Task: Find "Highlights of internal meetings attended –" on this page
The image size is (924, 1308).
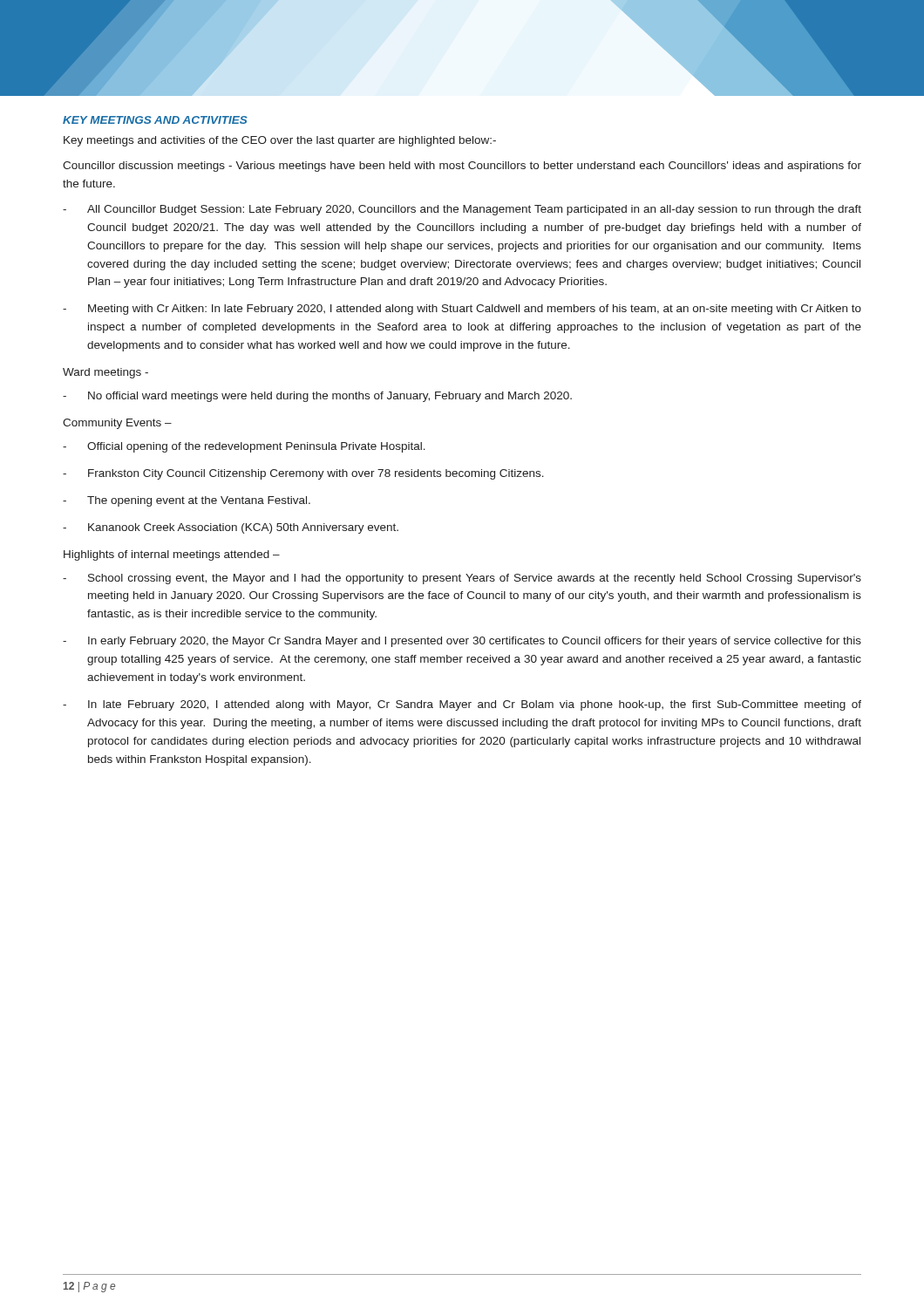Action: (171, 554)
